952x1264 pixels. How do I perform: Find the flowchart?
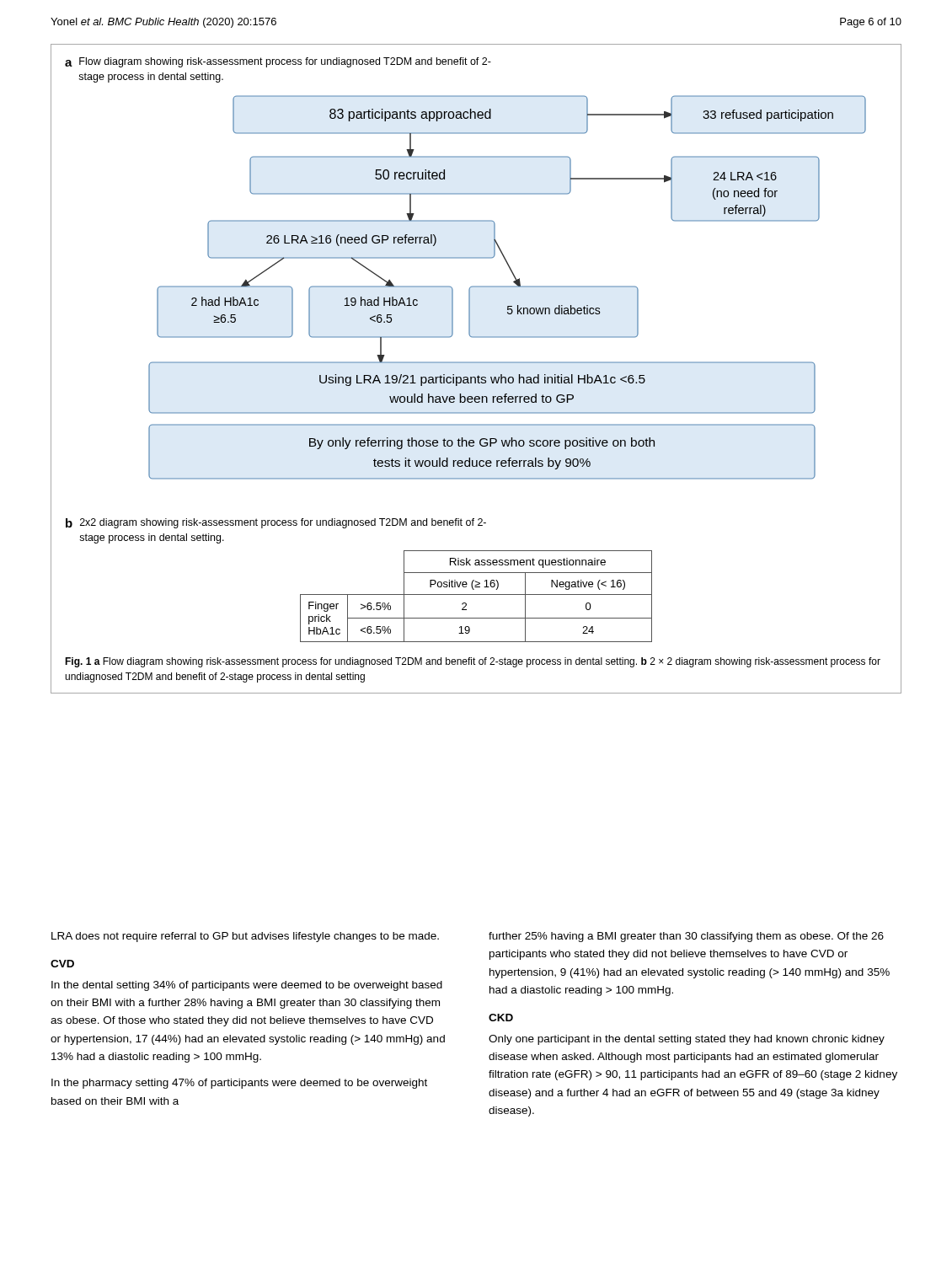point(476,278)
